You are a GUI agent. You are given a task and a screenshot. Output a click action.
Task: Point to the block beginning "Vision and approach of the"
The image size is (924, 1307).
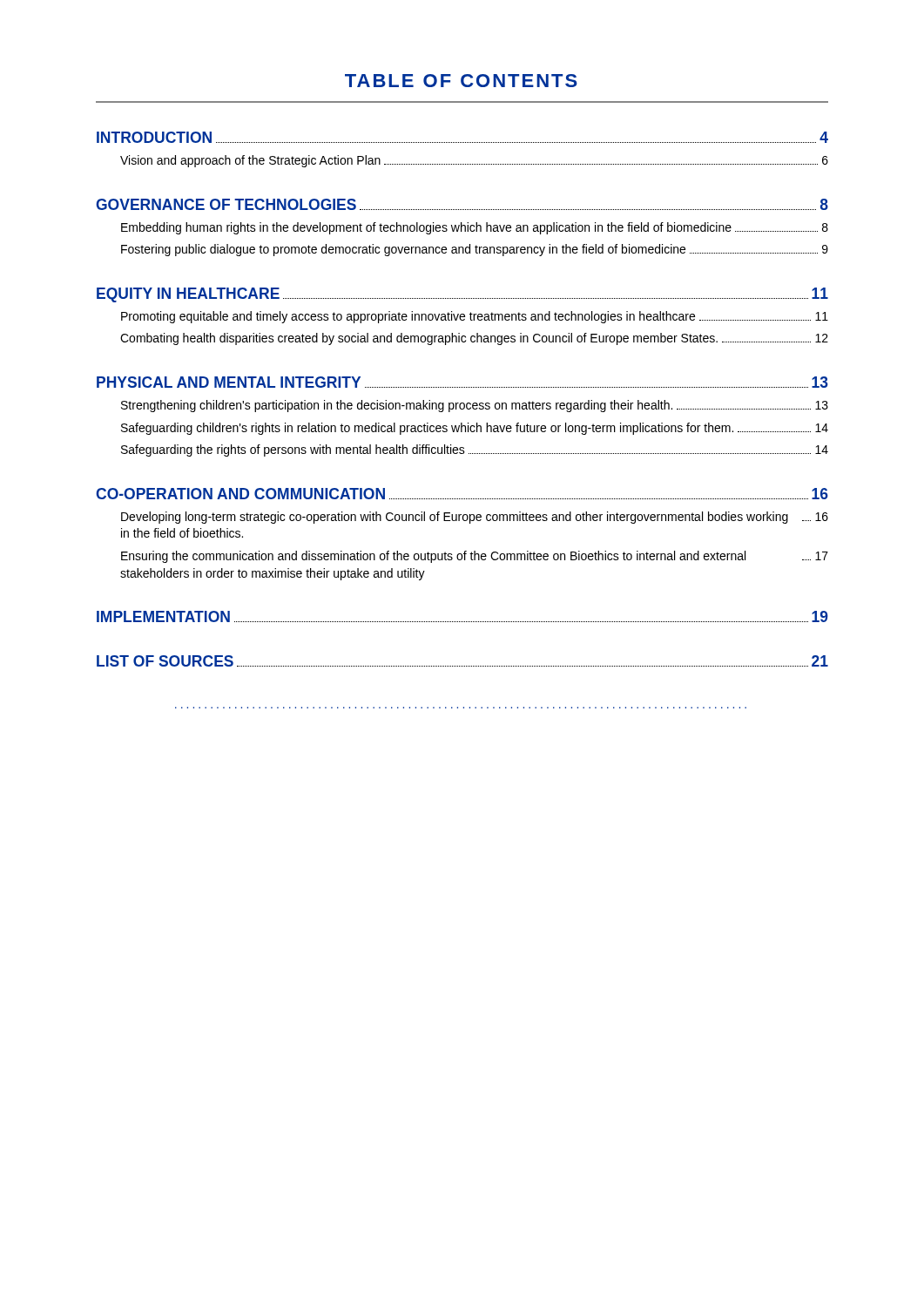[474, 161]
